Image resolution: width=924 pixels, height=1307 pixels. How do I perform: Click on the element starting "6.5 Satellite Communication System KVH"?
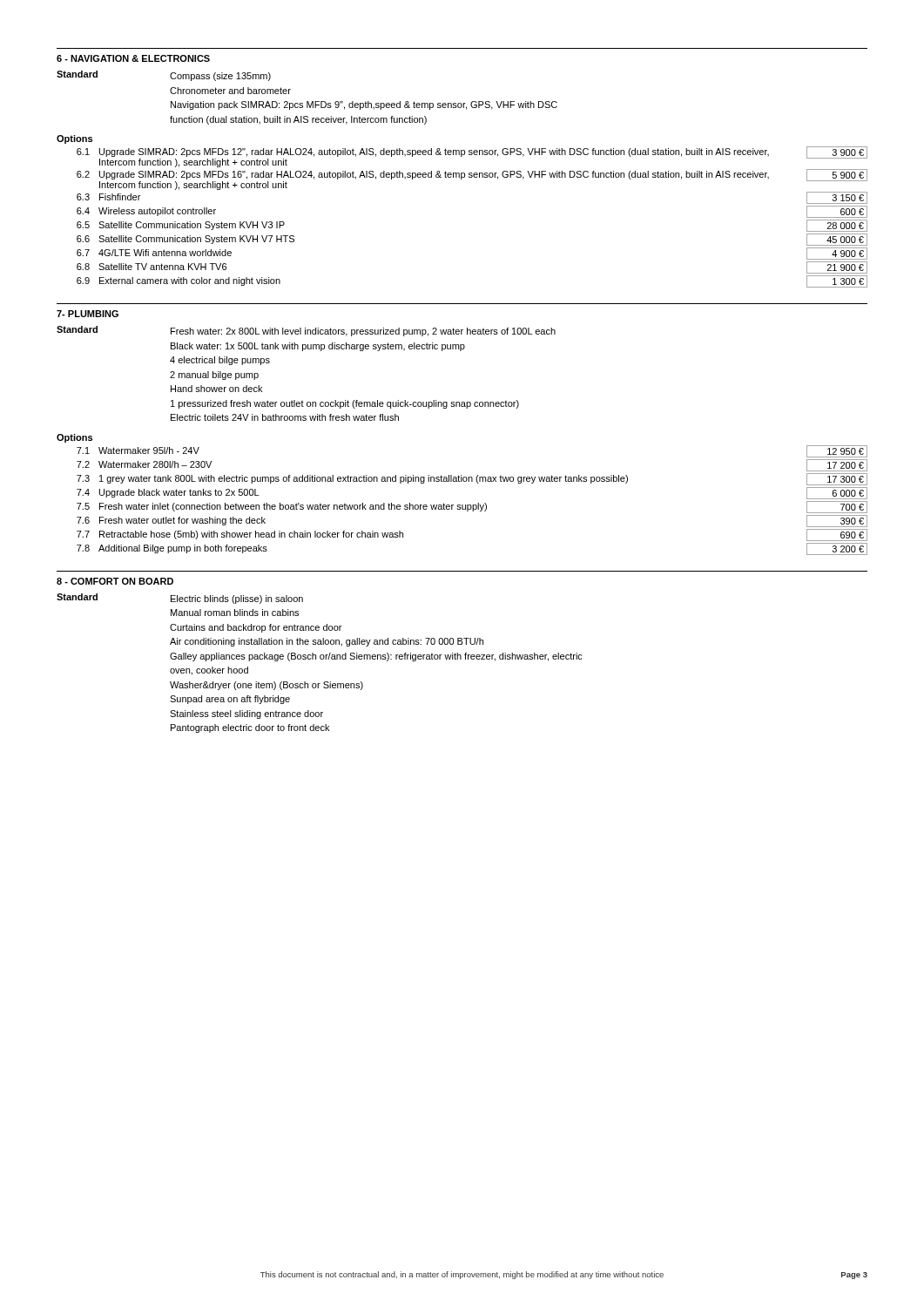pos(185,225)
